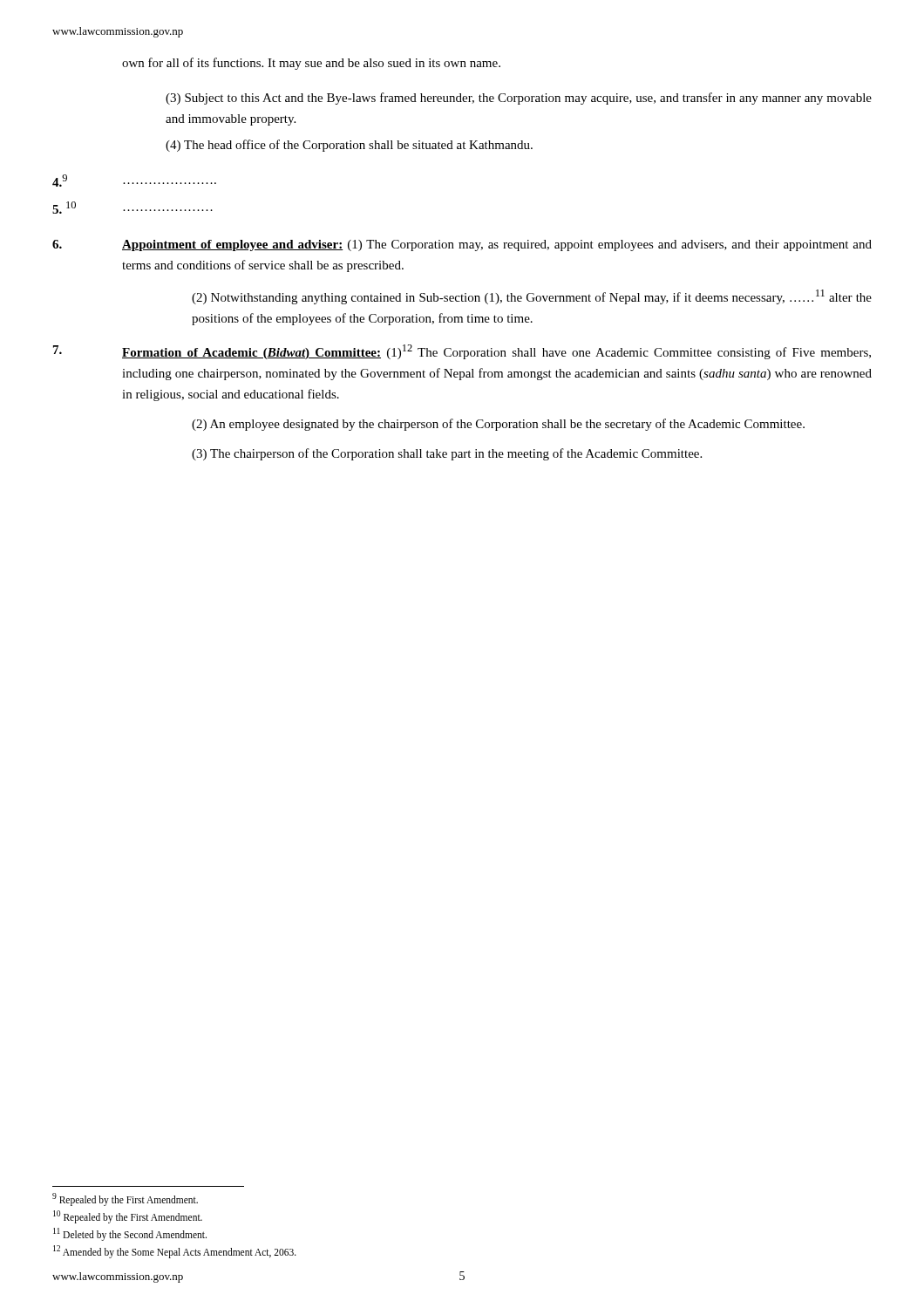Select the footnote
Image resolution: width=924 pixels, height=1308 pixels.
174,1224
